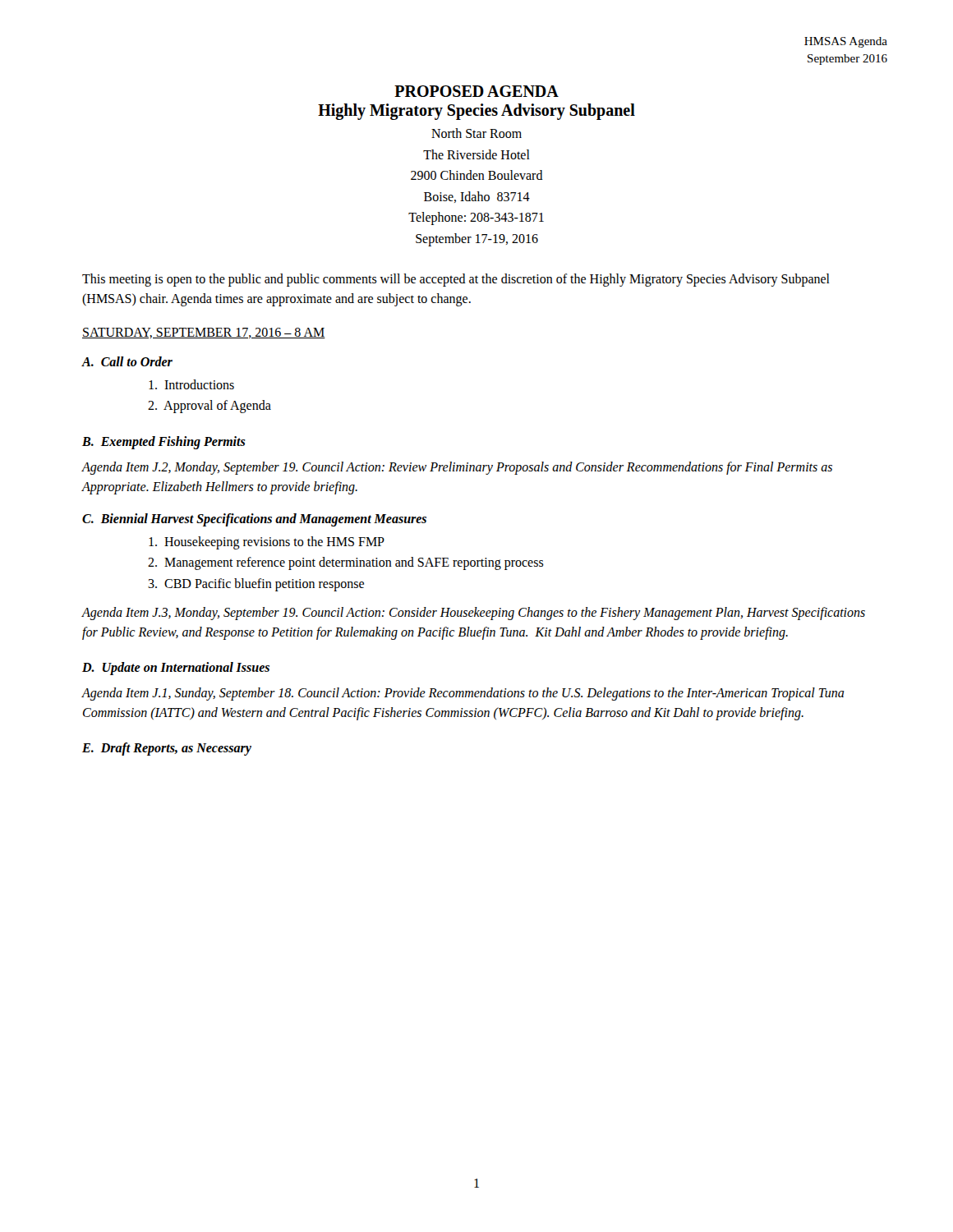Navigate to the passage starting "This meeting is open to the"
Image resolution: width=953 pixels, height=1232 pixels.
pos(456,288)
